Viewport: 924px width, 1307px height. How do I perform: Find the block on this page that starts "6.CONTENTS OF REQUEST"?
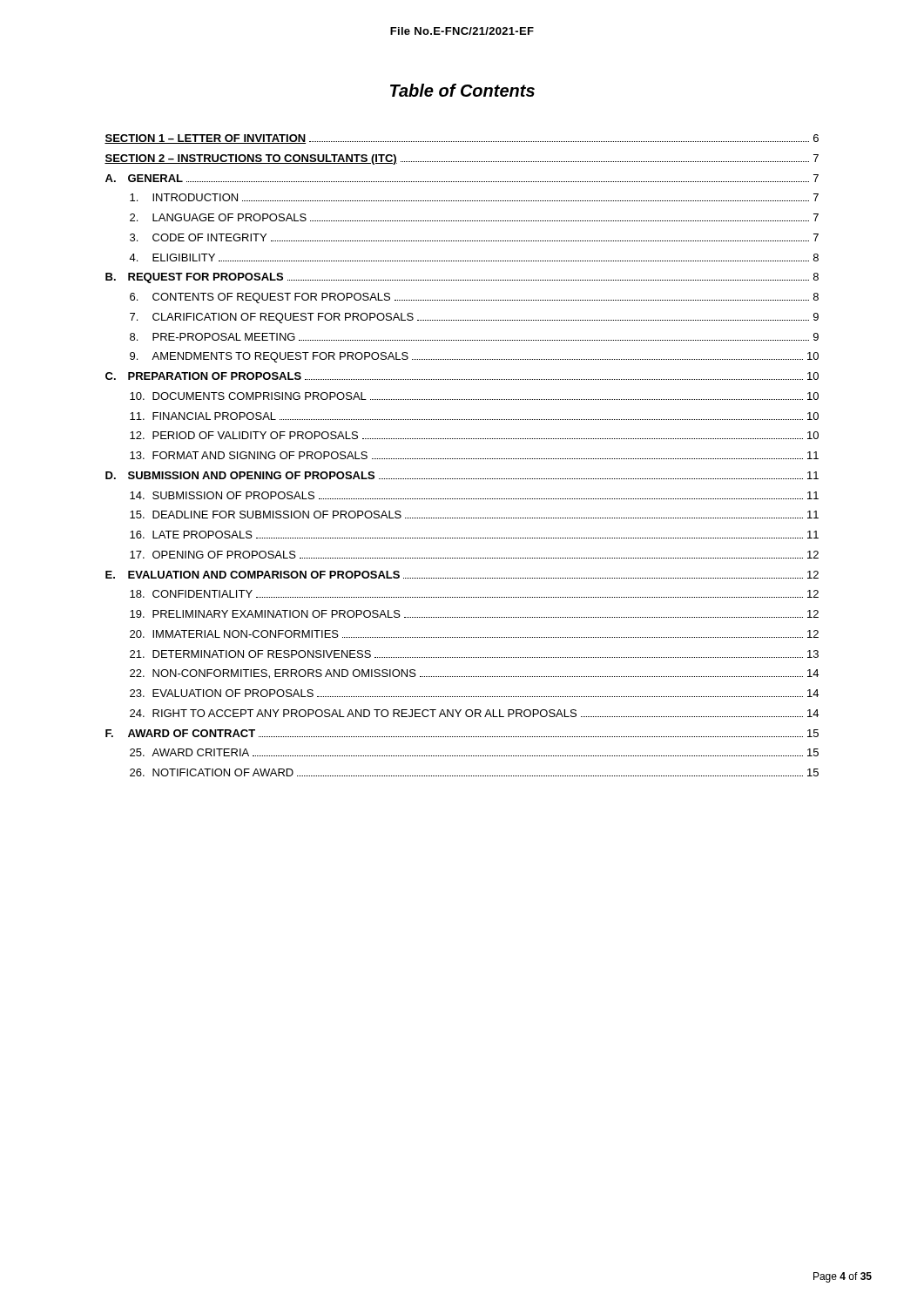pos(474,297)
